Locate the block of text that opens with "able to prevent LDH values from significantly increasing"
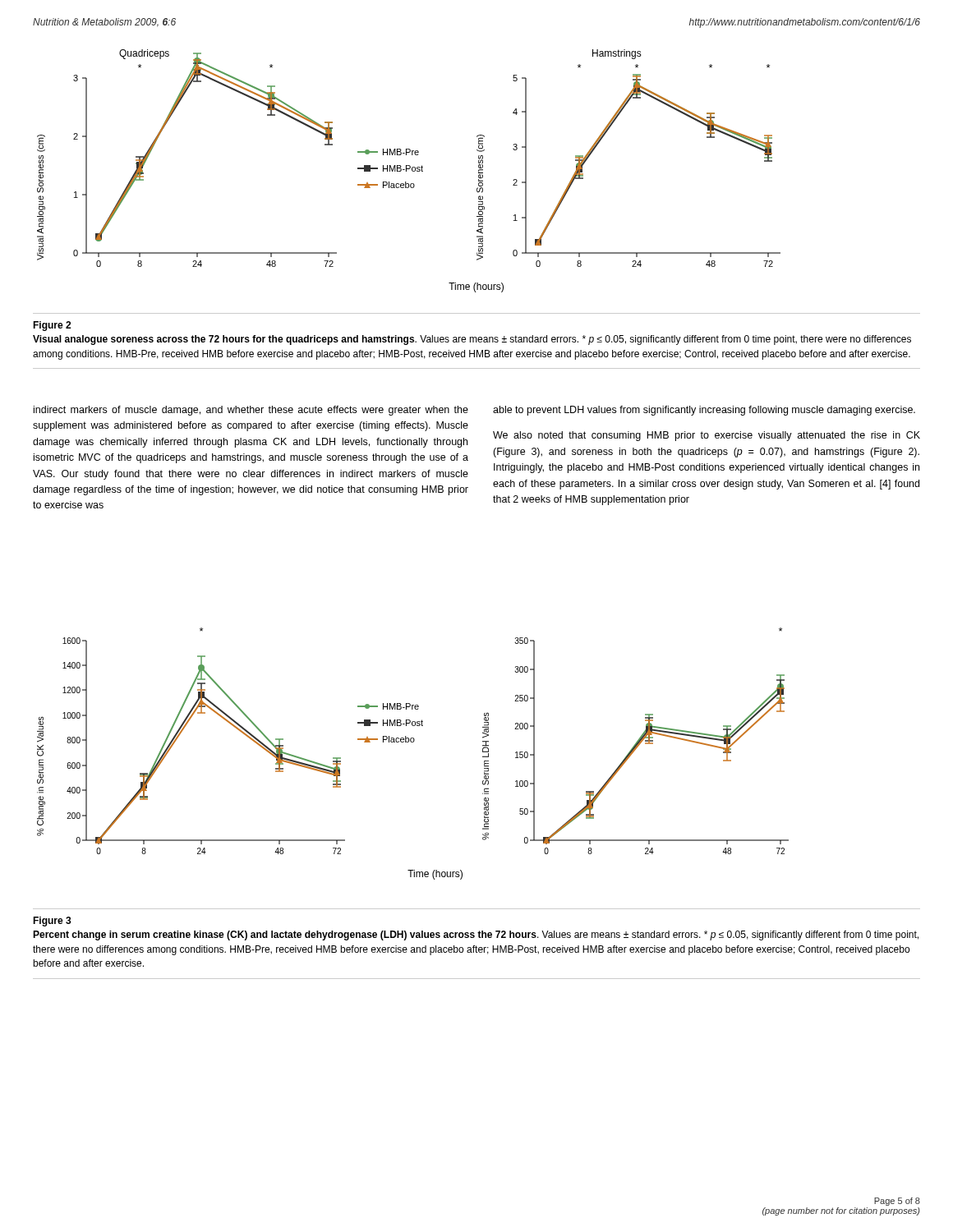 (707, 455)
